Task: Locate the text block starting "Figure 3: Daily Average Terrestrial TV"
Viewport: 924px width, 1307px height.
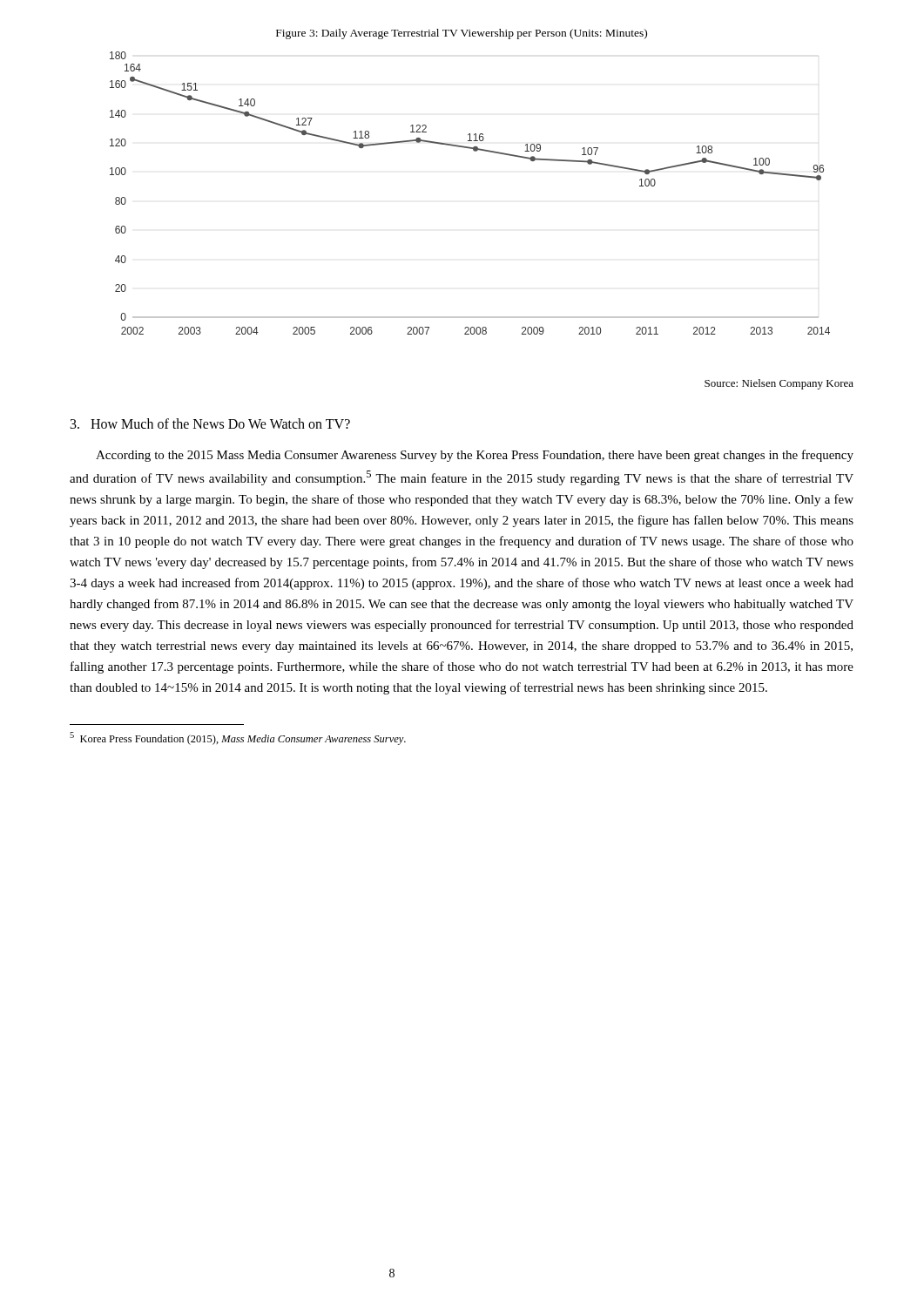Action: pos(462,33)
